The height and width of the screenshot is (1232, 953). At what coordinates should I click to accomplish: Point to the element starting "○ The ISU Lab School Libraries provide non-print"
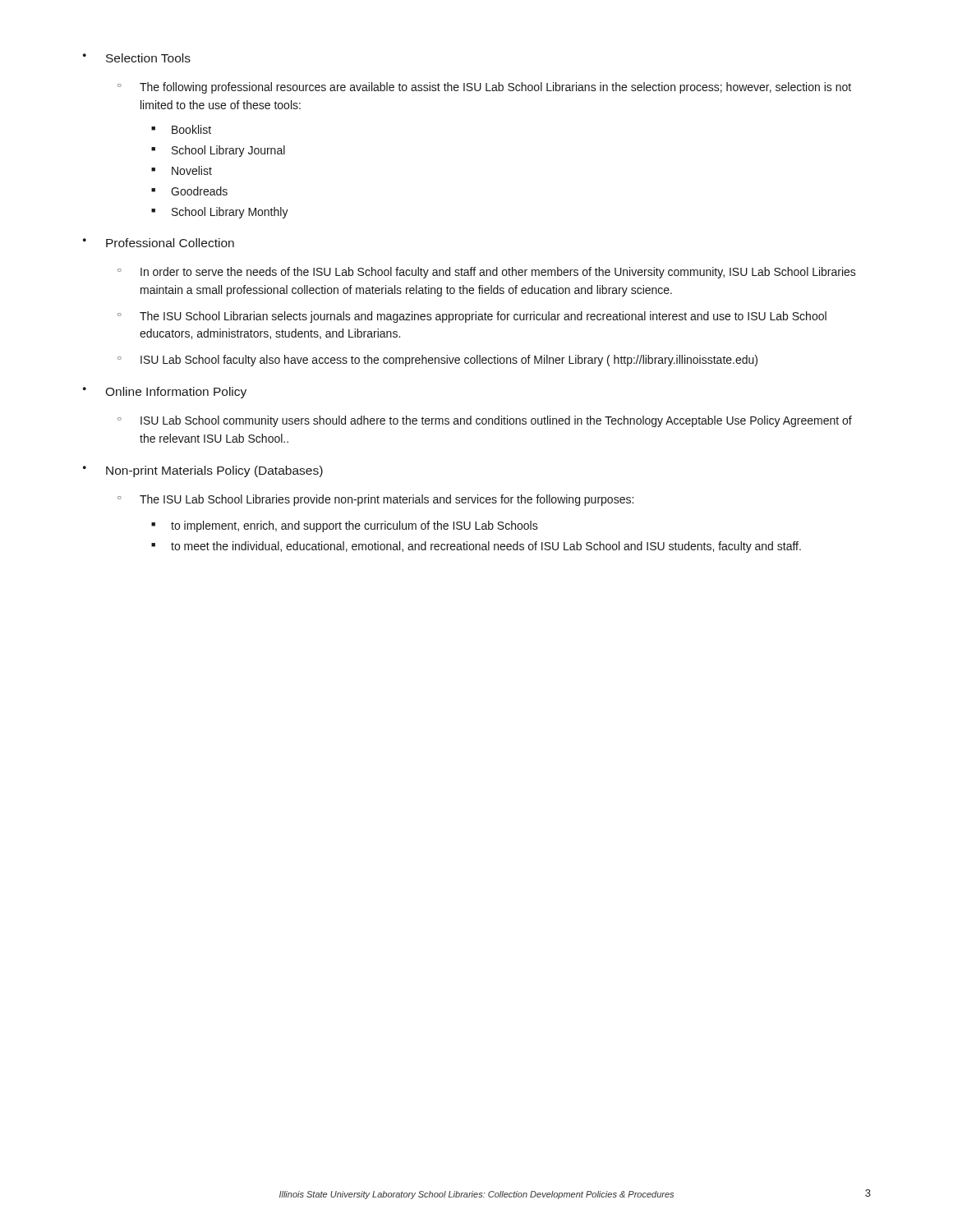point(376,500)
